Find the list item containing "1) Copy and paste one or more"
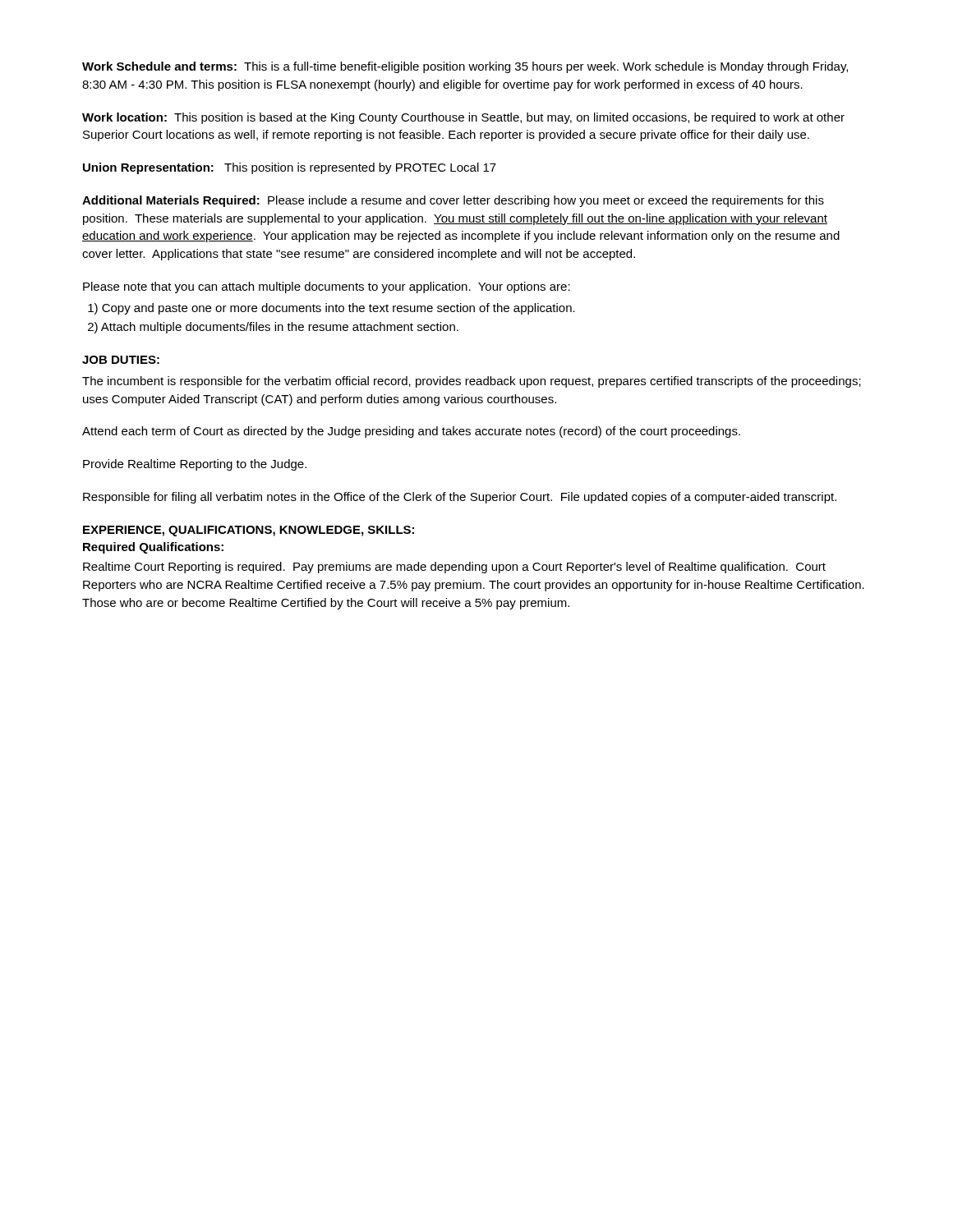The height and width of the screenshot is (1232, 953). [x=330, y=307]
